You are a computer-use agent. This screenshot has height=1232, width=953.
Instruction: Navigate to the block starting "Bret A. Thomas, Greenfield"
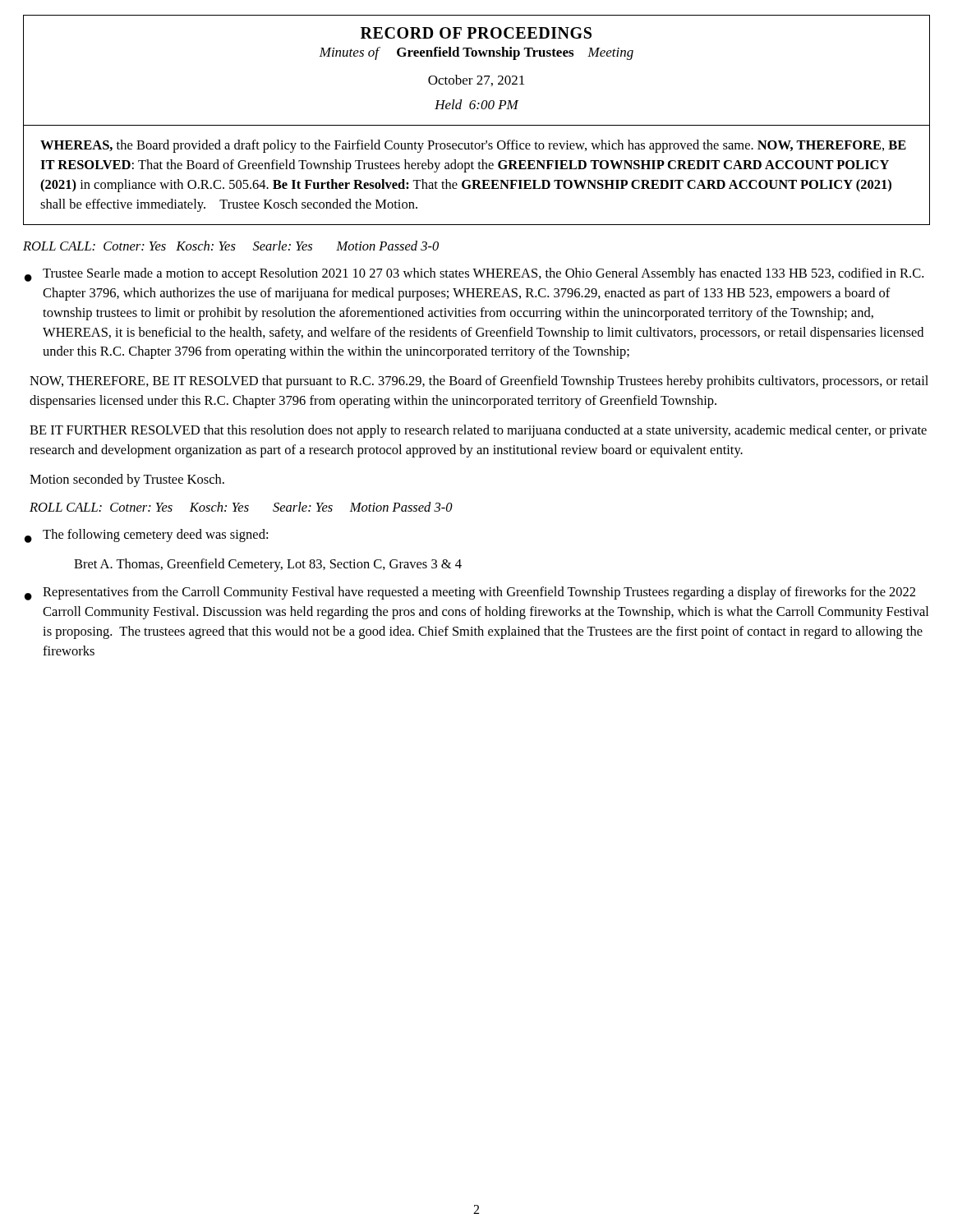point(268,564)
